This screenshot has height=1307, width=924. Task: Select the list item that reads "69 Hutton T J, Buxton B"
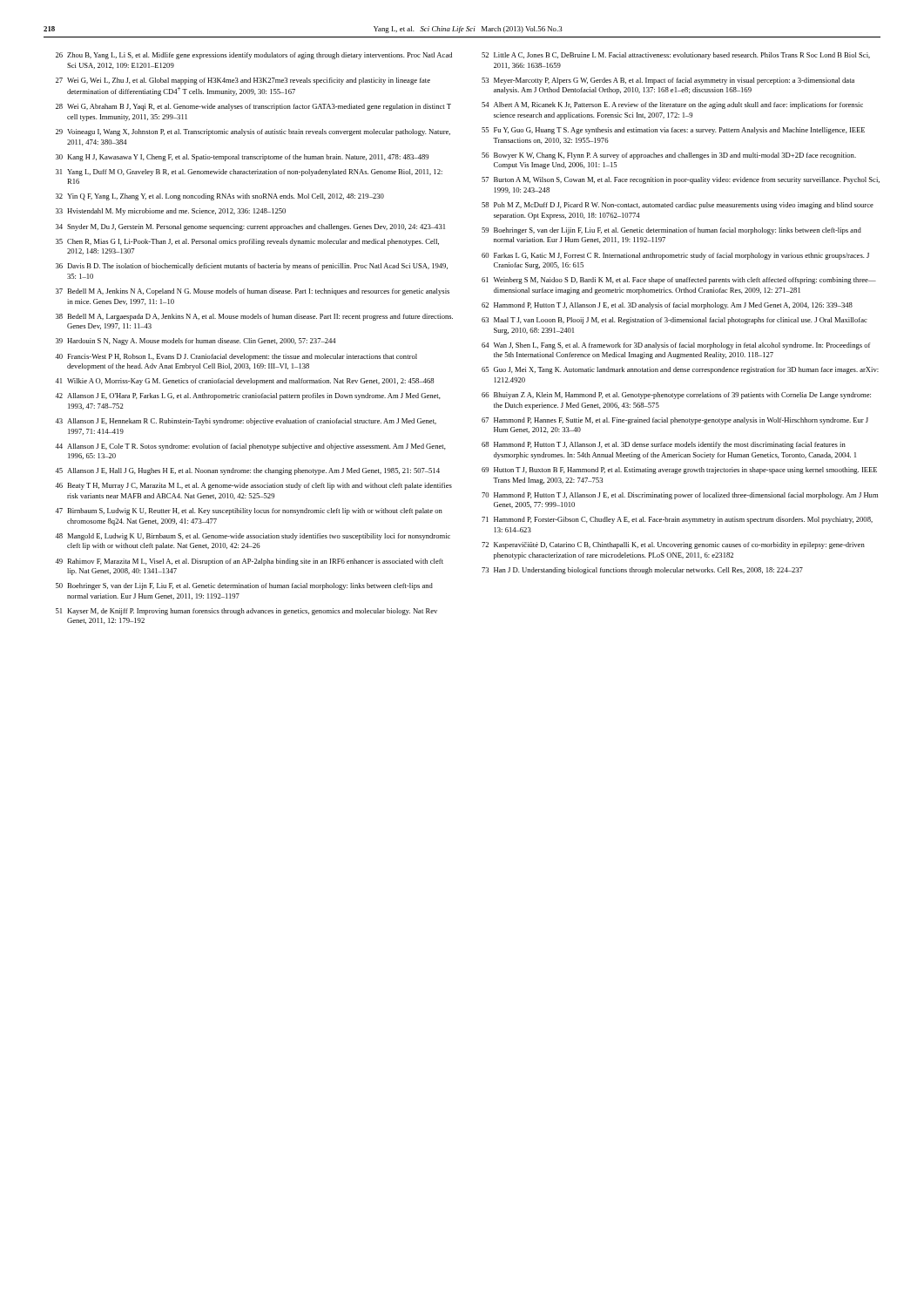(x=675, y=475)
